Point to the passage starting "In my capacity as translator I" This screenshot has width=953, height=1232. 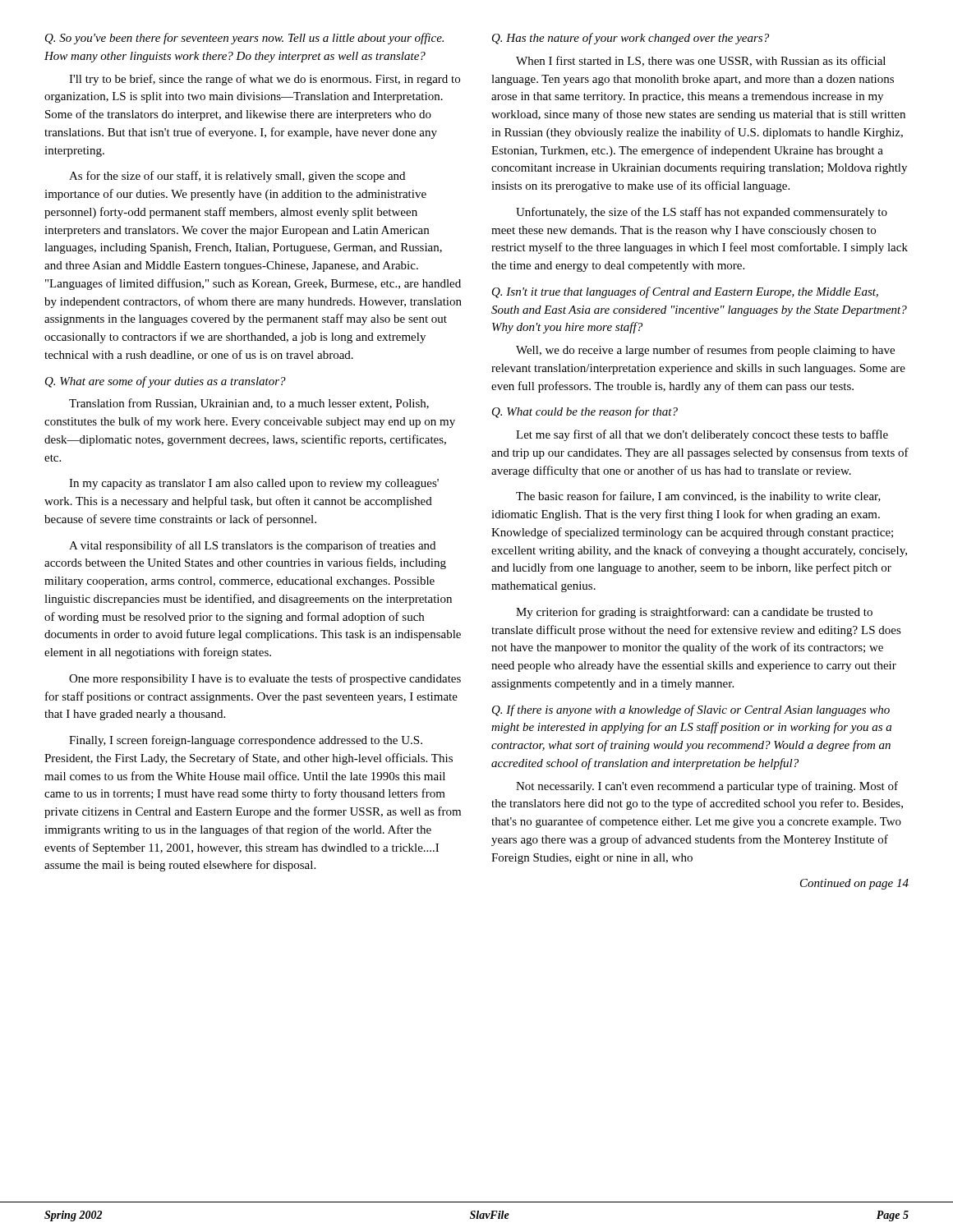[x=253, y=502]
